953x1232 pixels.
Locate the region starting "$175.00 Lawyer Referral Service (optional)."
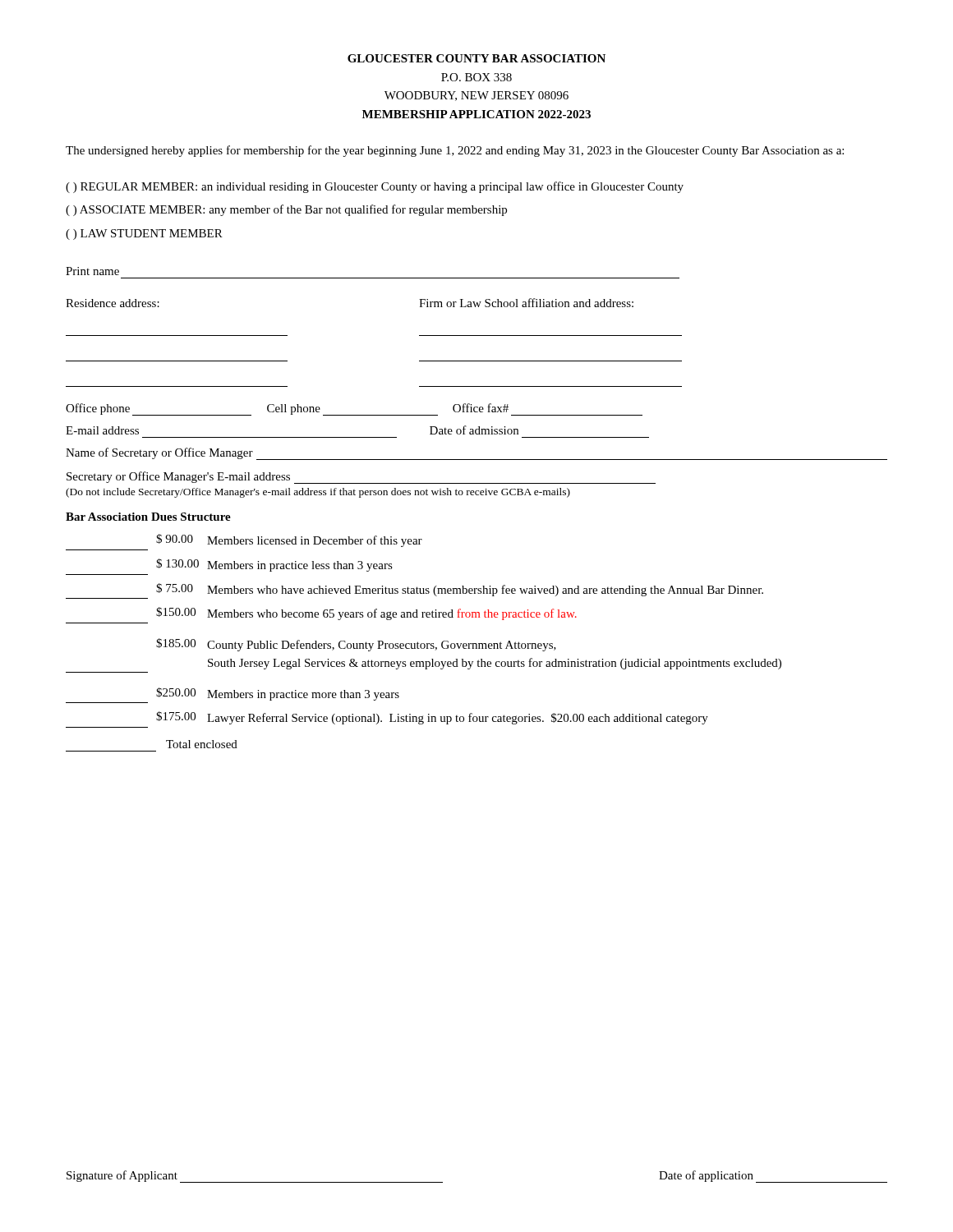point(476,719)
